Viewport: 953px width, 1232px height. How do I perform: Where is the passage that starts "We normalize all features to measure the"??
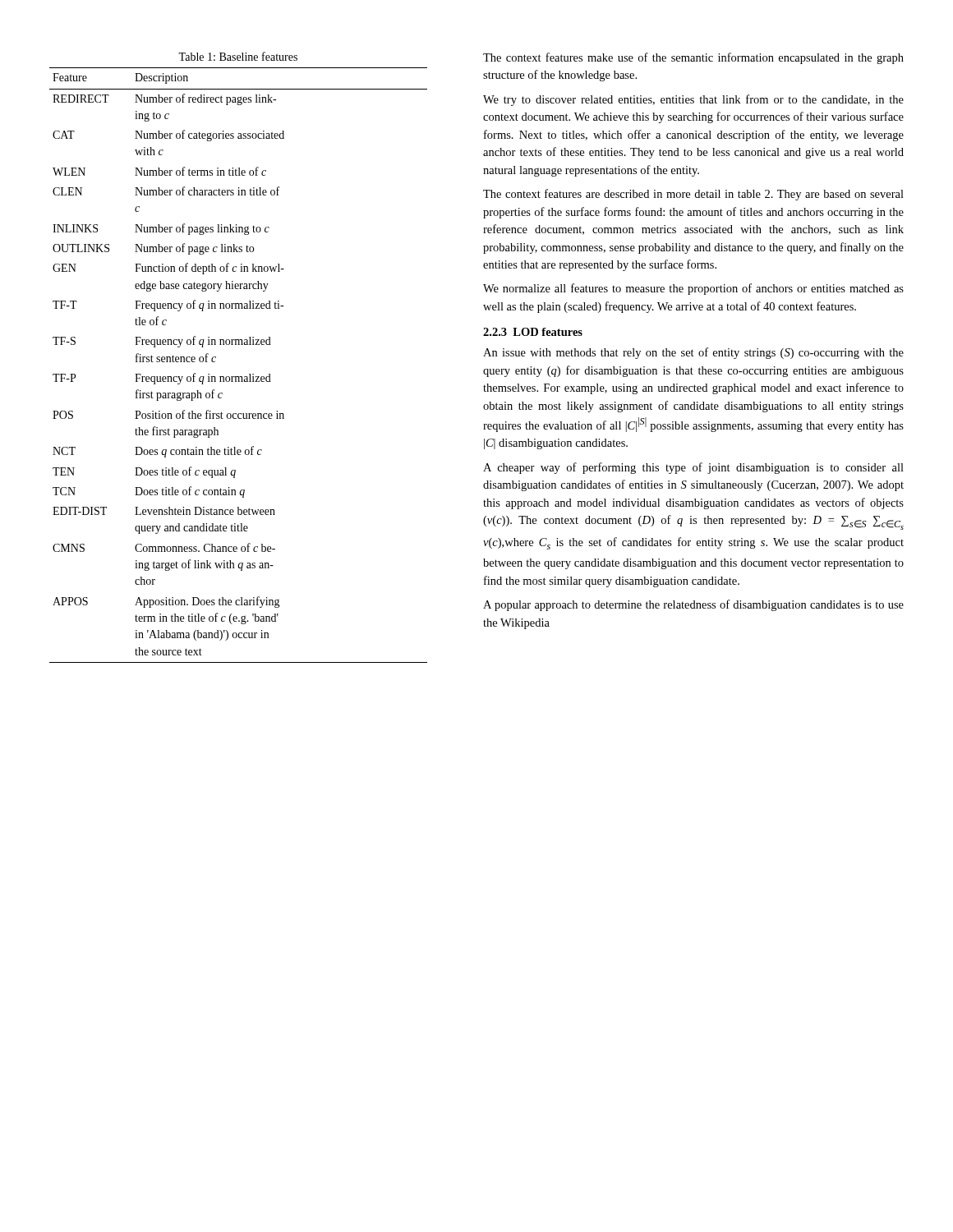(693, 297)
